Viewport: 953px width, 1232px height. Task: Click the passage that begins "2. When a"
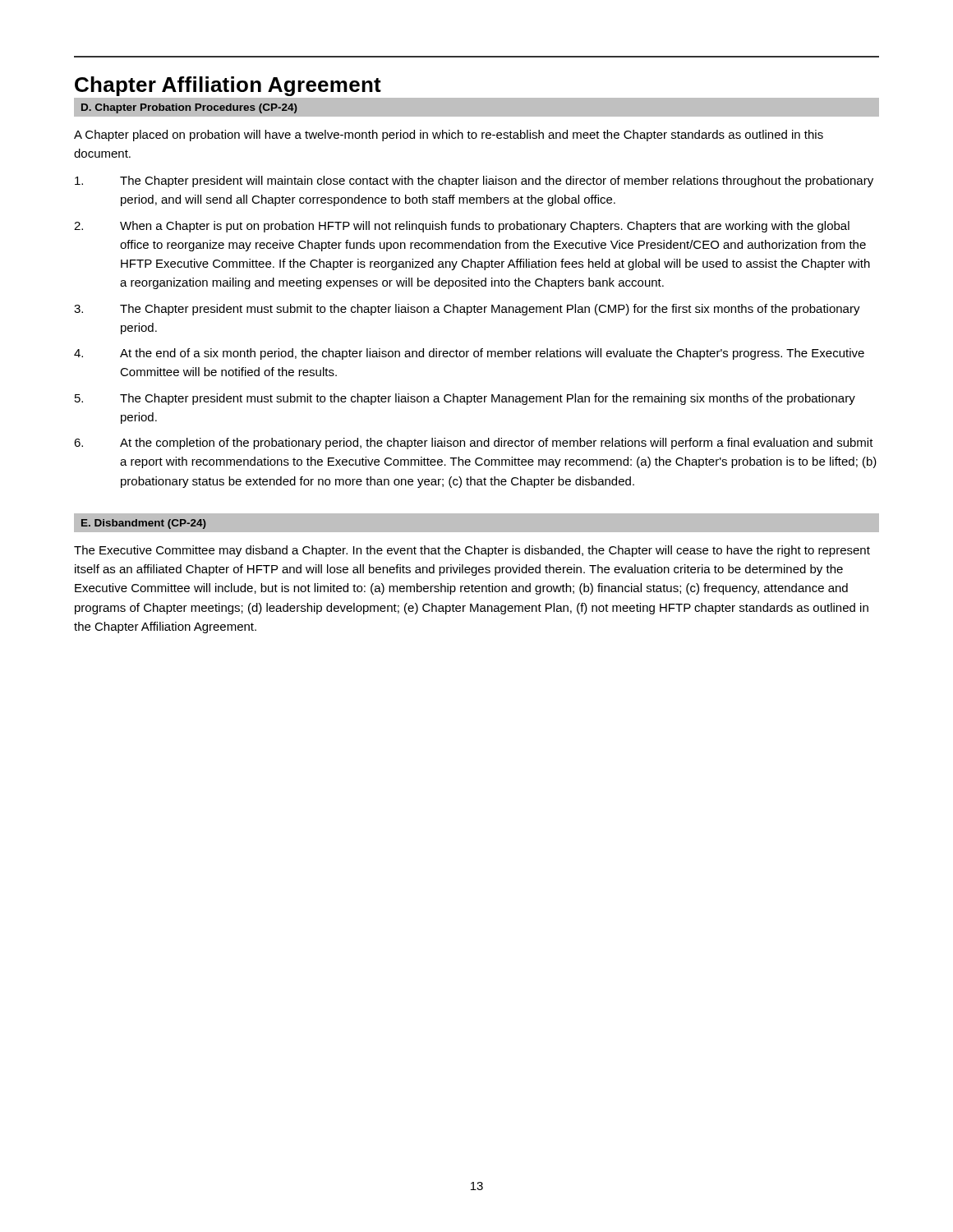point(476,254)
